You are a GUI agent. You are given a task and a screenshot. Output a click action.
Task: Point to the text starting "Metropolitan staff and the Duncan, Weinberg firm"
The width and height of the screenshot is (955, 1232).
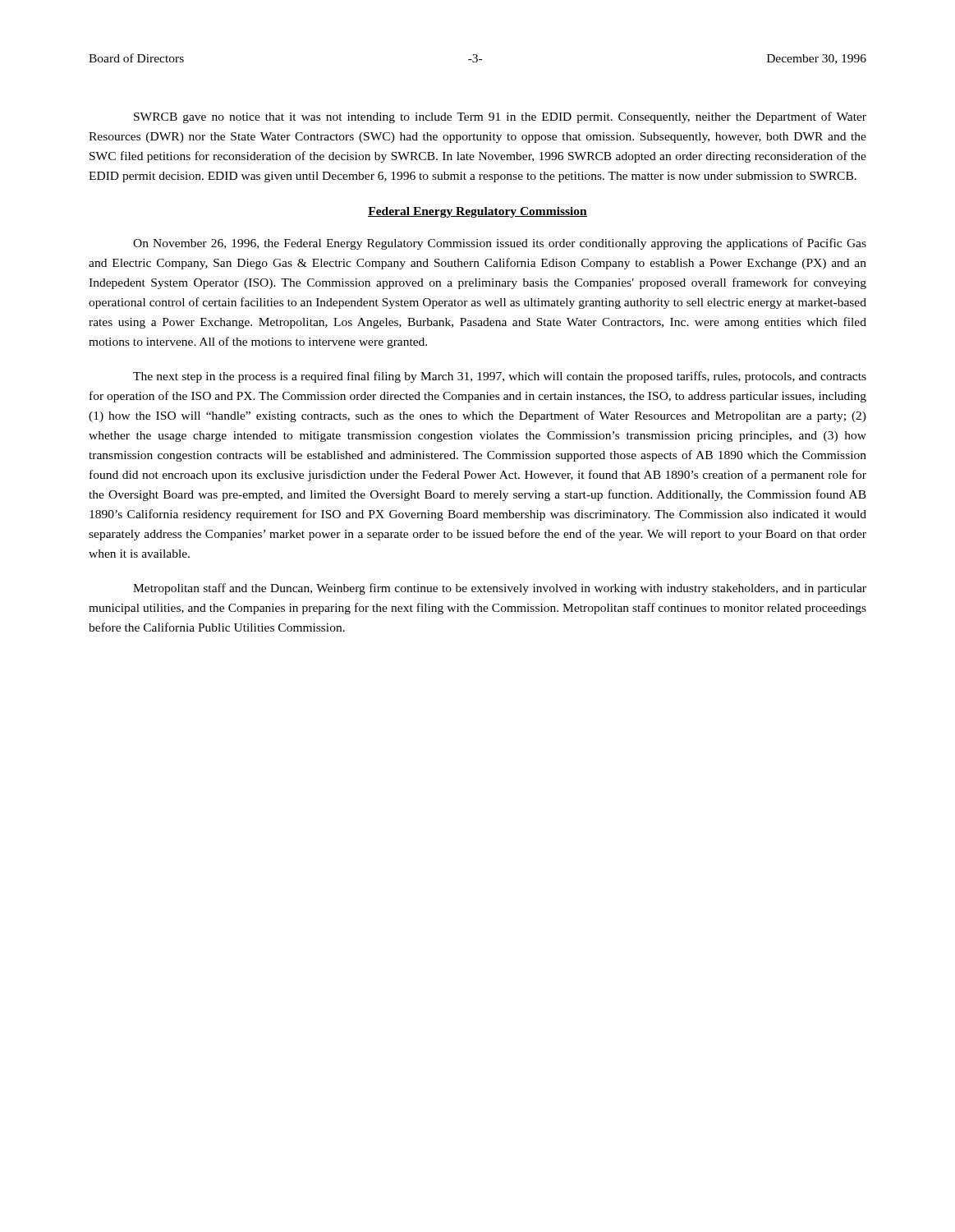click(x=478, y=608)
